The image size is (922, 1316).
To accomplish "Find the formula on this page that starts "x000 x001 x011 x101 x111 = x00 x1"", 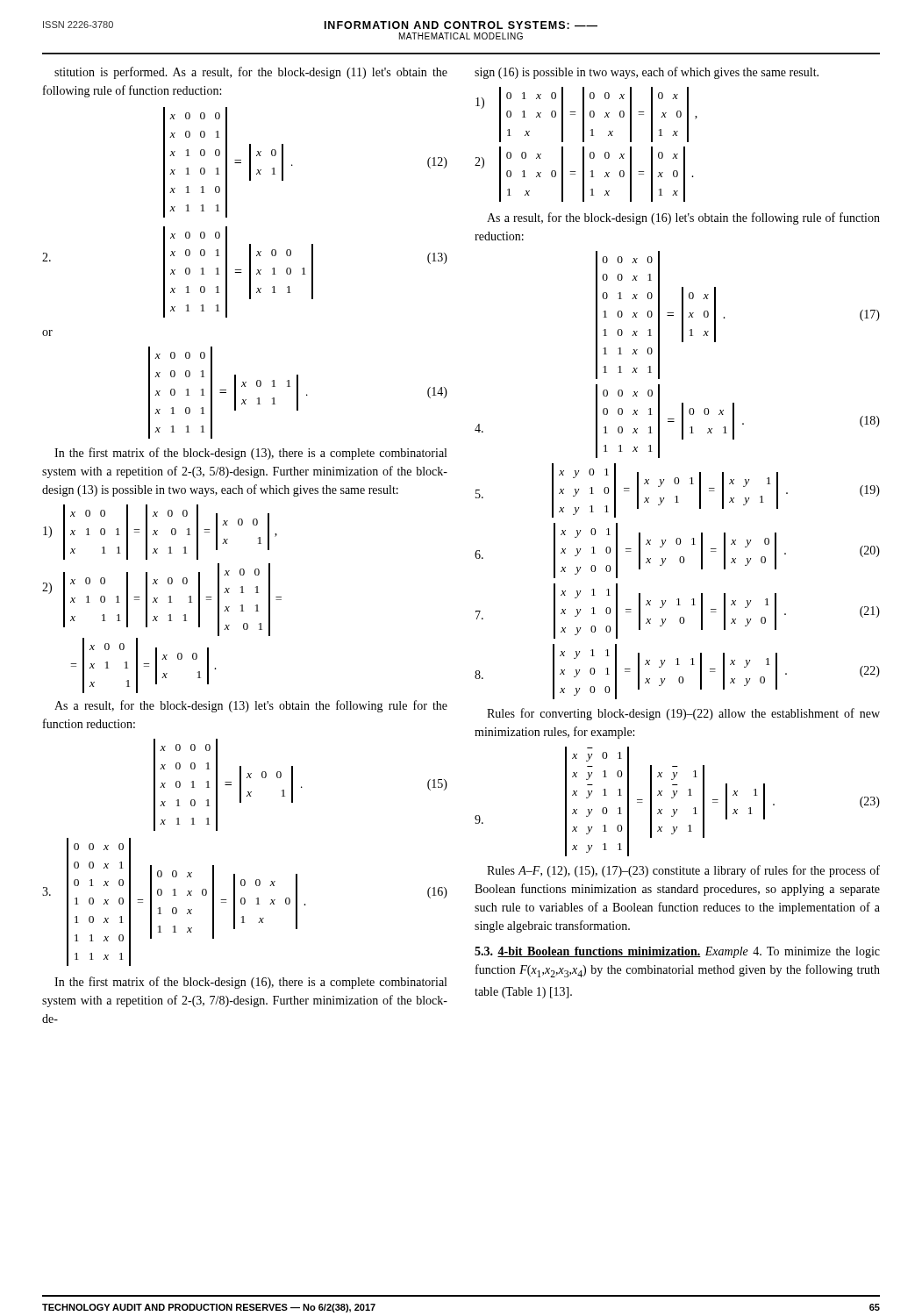I will tap(245, 785).
